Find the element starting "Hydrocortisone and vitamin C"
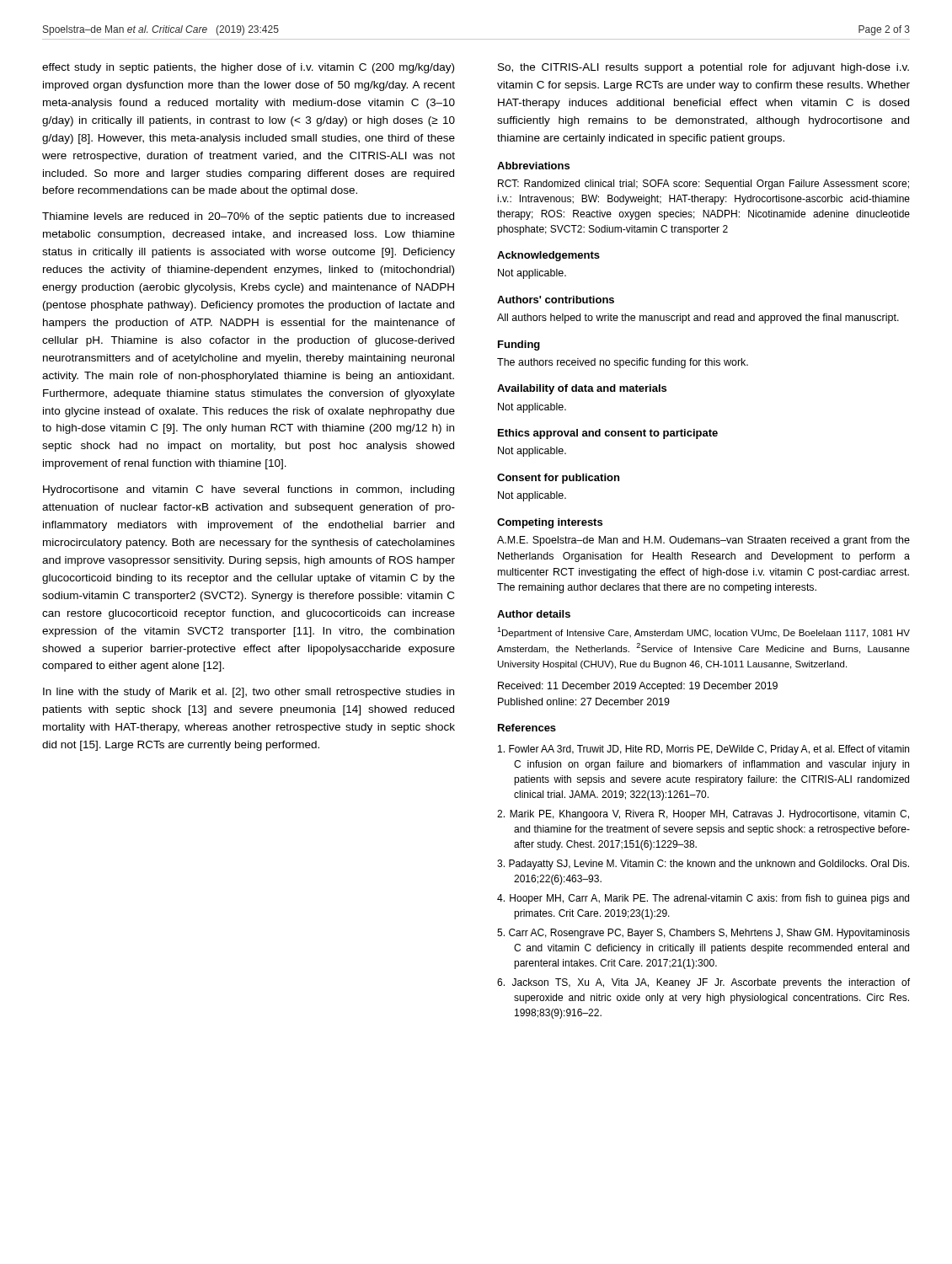 coord(249,578)
